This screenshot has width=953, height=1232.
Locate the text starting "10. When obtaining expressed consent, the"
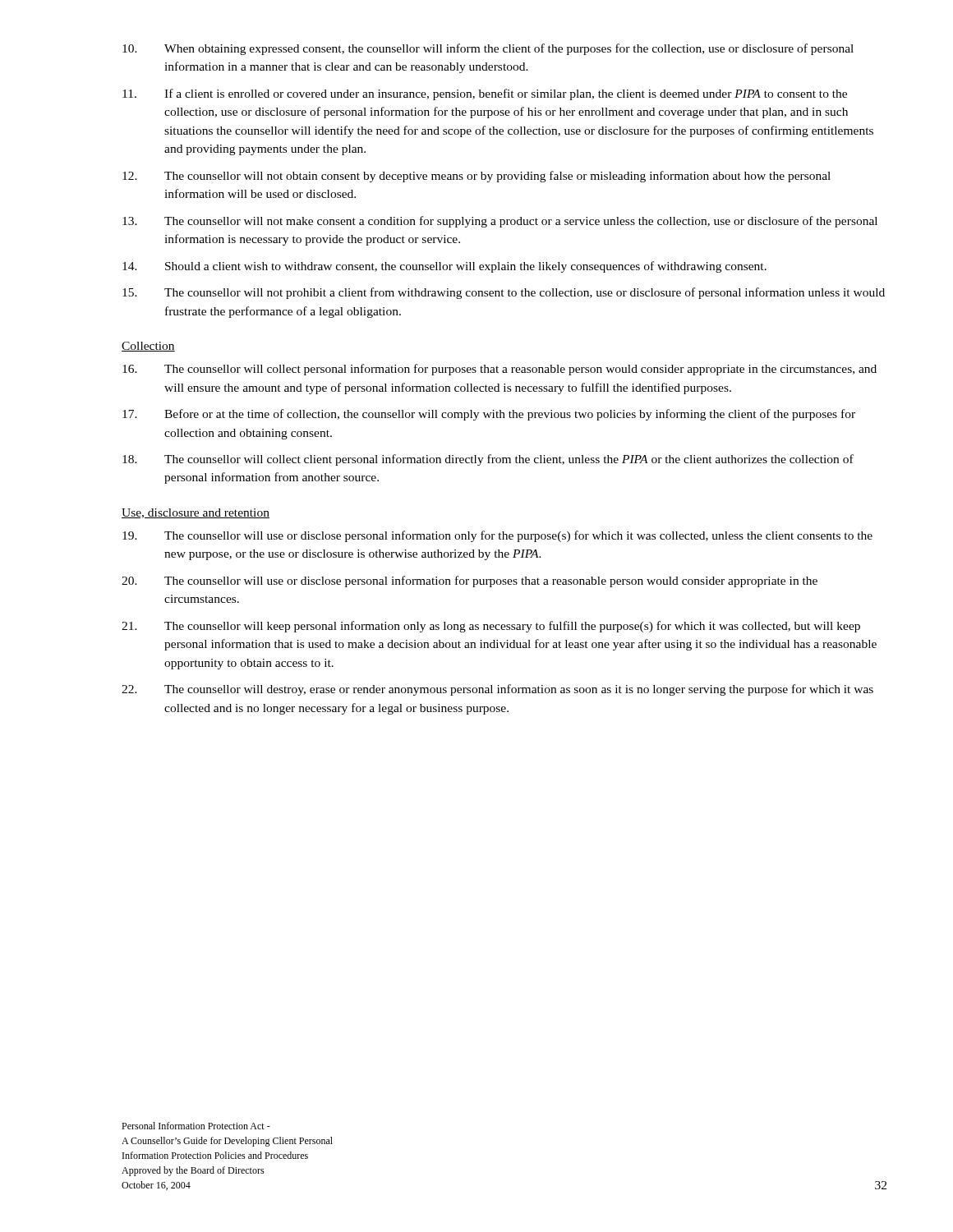pos(504,58)
